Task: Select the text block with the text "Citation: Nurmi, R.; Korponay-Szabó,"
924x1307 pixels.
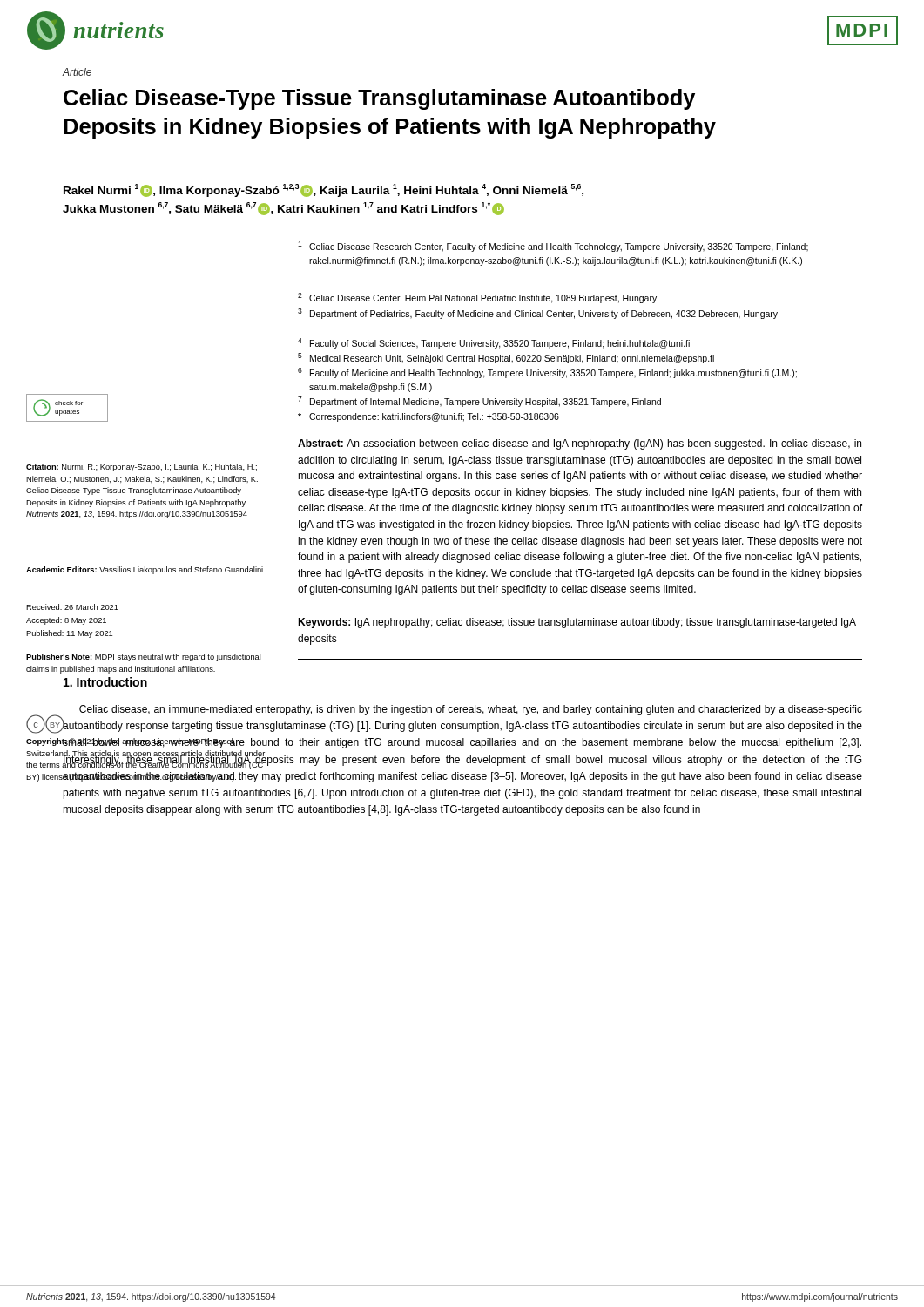Action: click(x=142, y=491)
